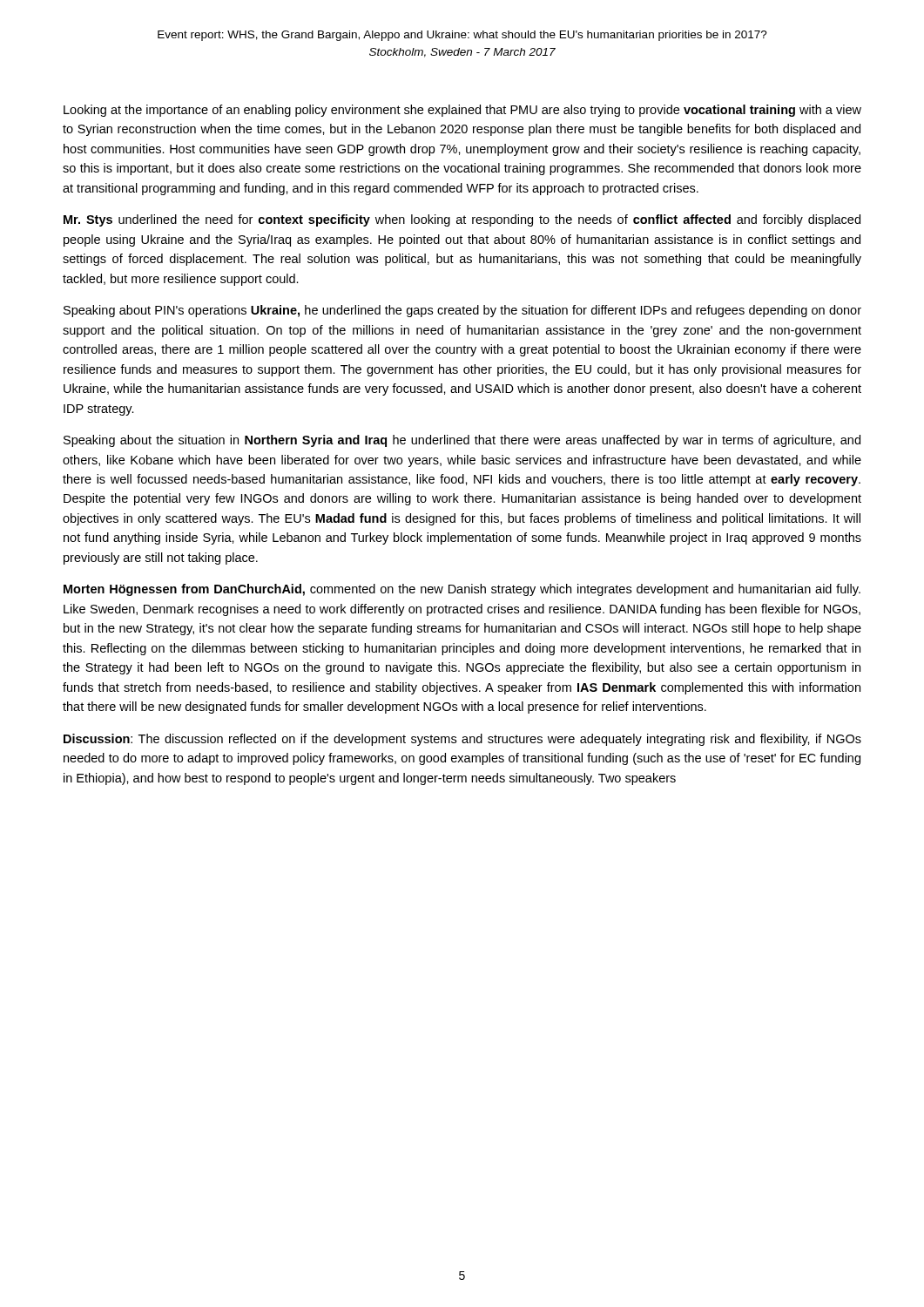Viewport: 924px width, 1307px height.
Task: Find the block on this page that starts "Discussion: The discussion reflected on if"
Action: [462, 758]
